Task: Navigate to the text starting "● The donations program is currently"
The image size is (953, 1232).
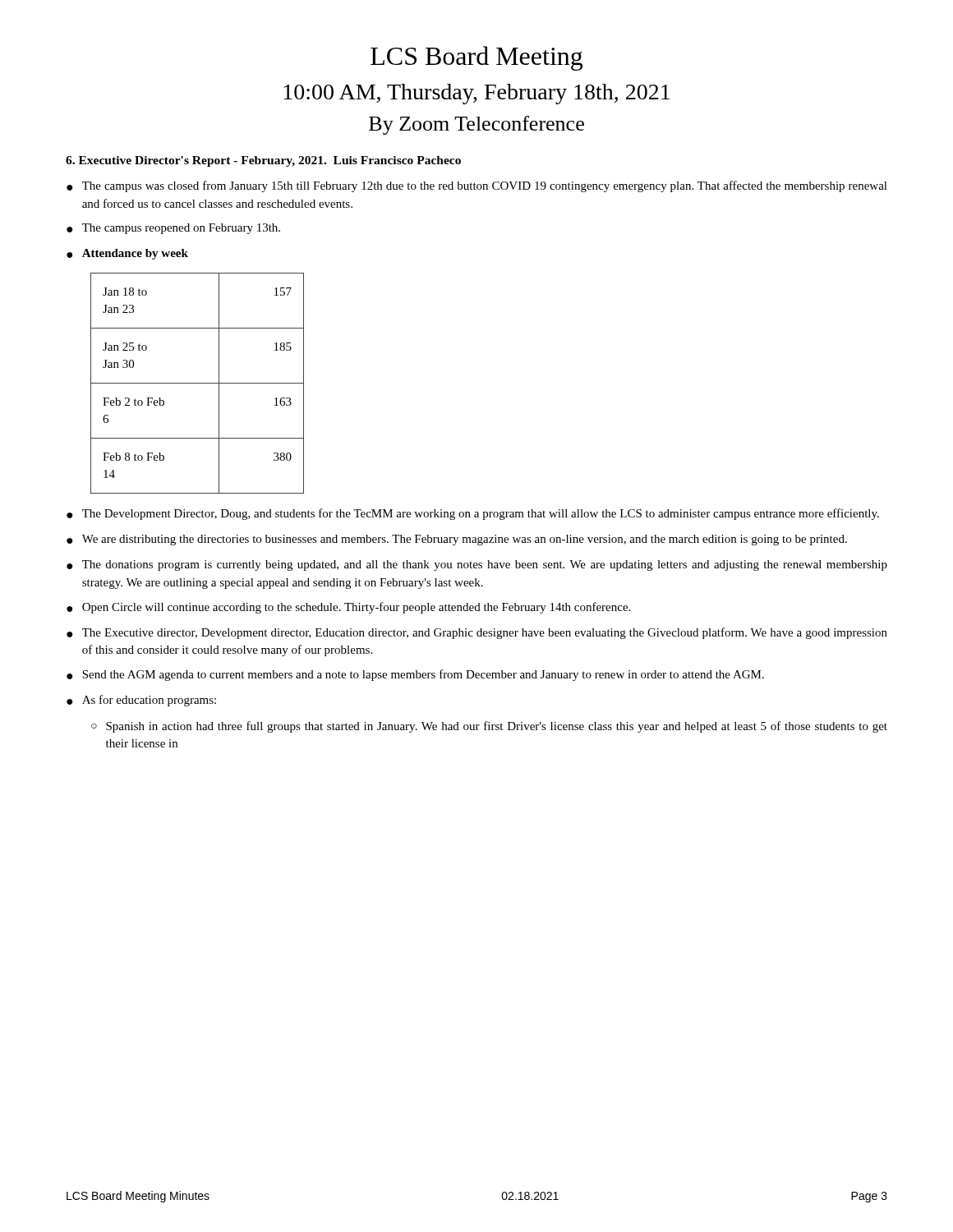Action: 476,574
